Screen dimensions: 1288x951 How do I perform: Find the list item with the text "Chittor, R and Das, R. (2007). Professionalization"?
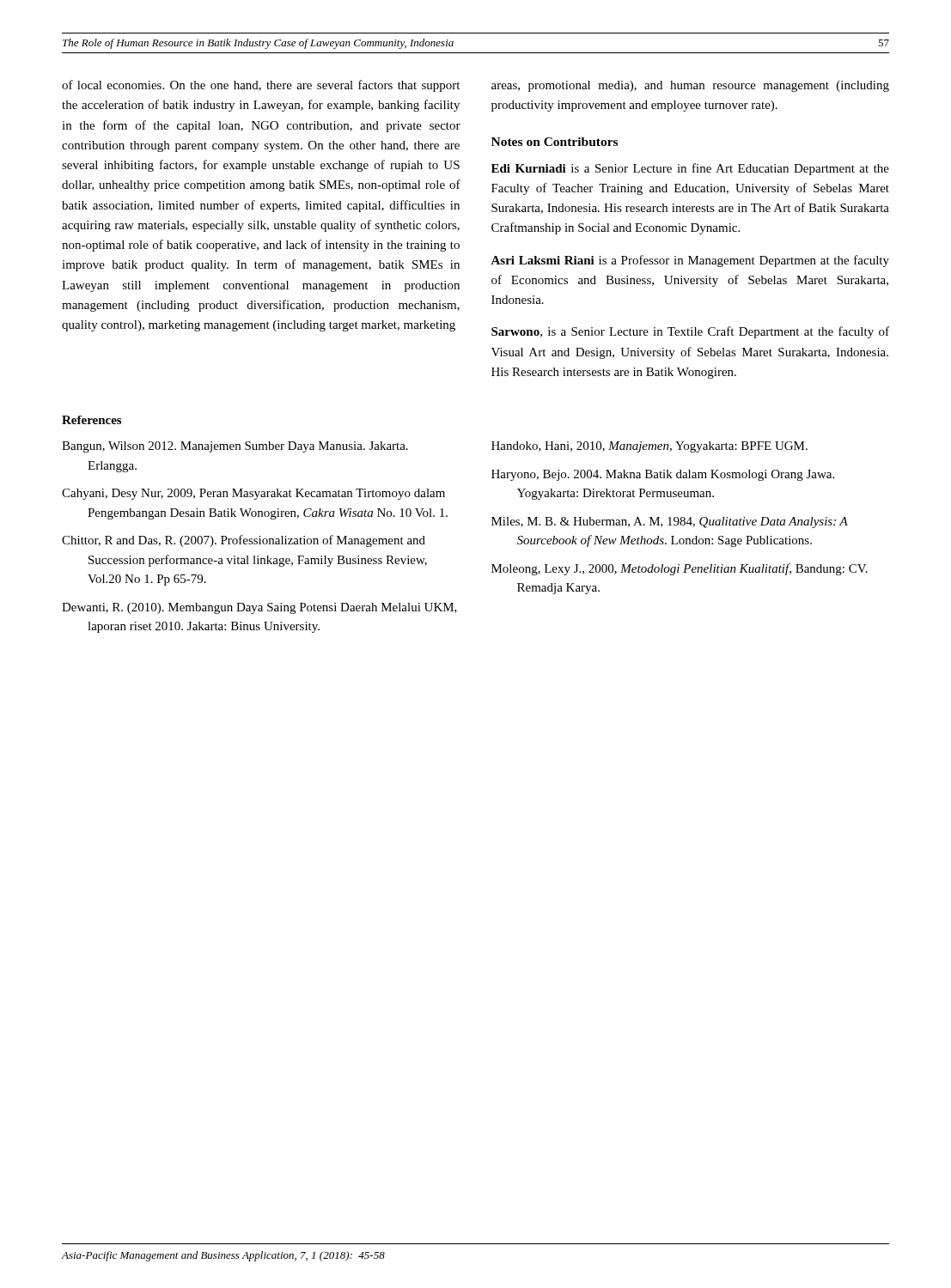pyautogui.click(x=245, y=559)
